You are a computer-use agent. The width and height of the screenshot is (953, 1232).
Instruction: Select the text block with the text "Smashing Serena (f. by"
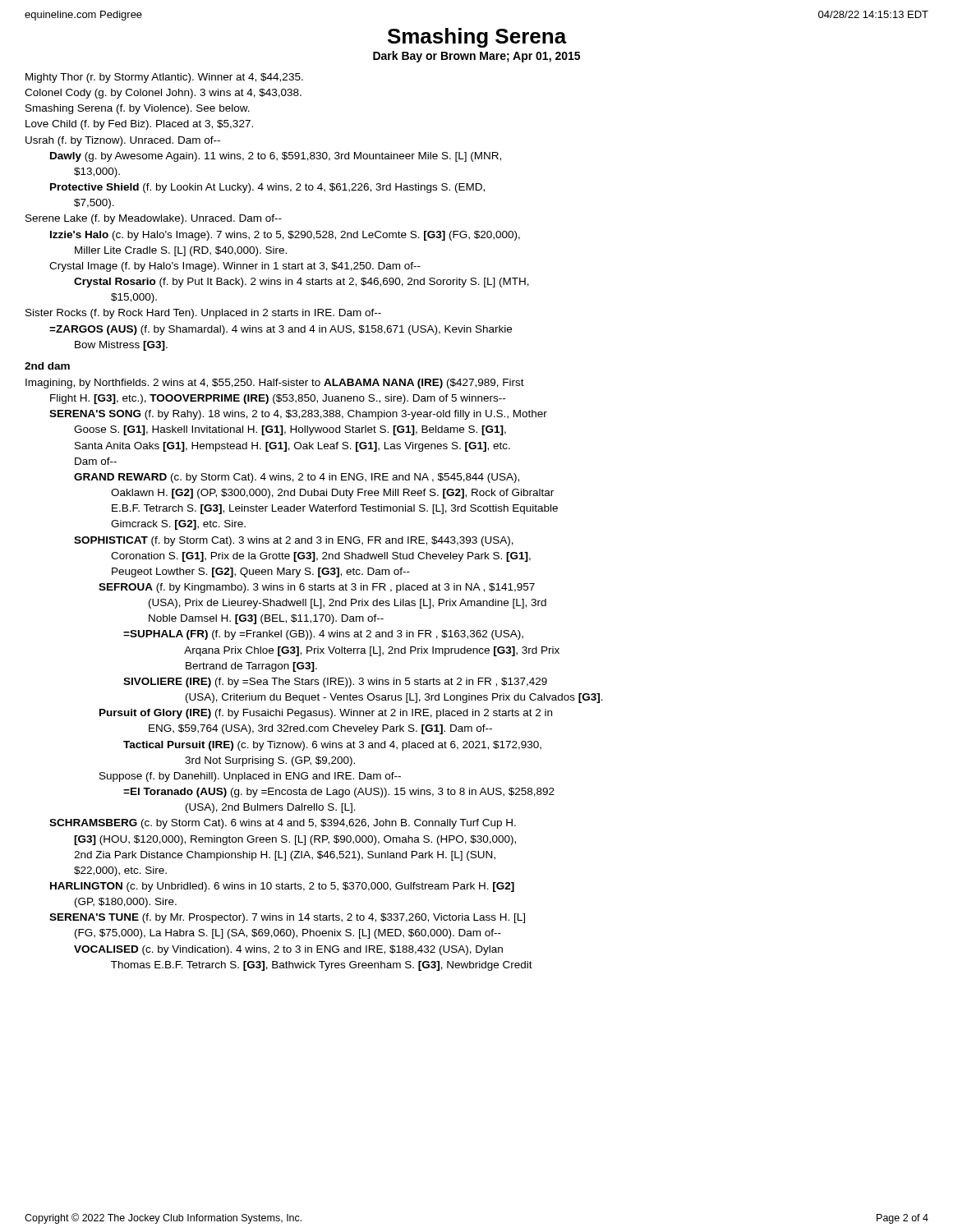pos(138,109)
